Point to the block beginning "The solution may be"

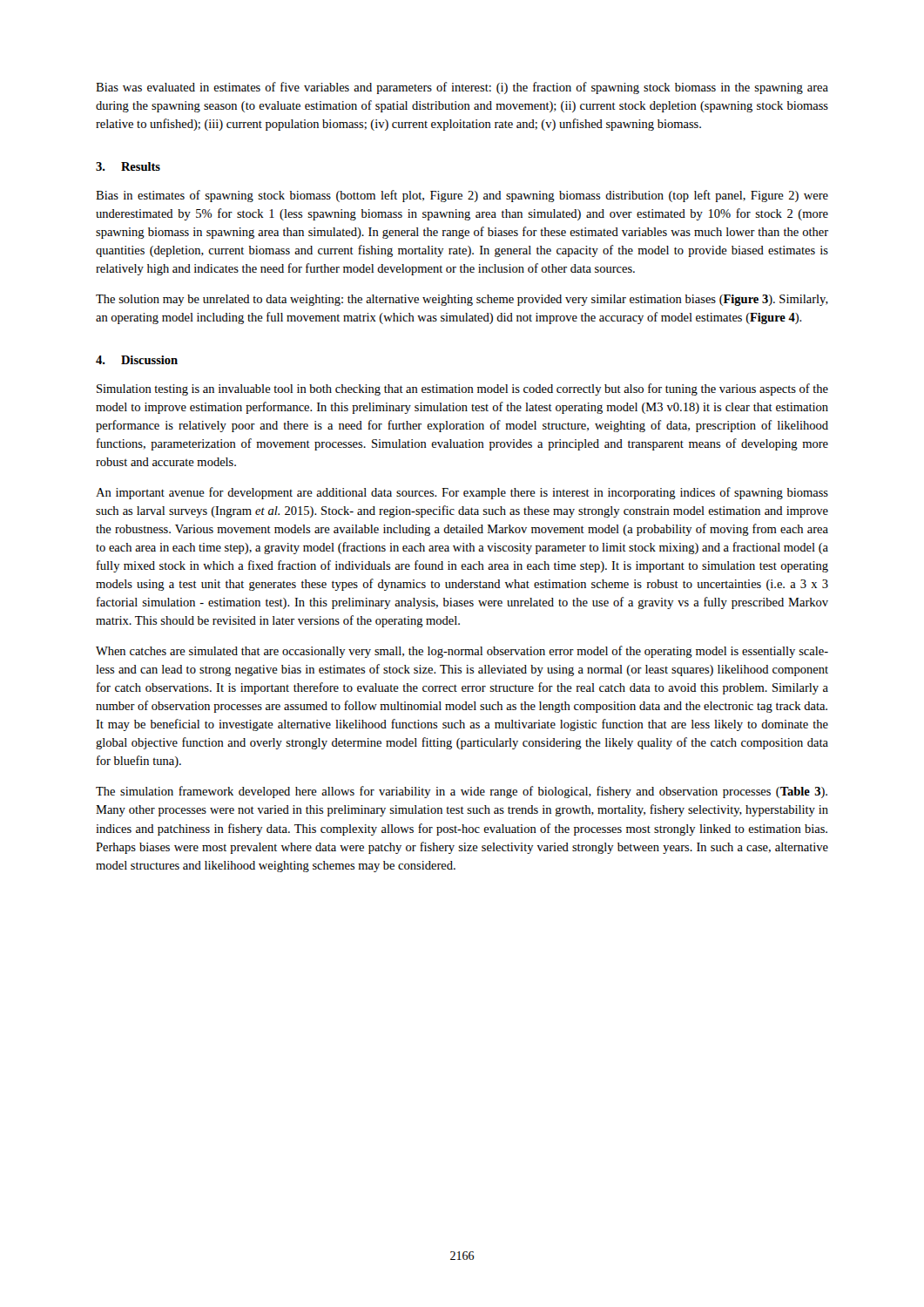[x=462, y=308]
